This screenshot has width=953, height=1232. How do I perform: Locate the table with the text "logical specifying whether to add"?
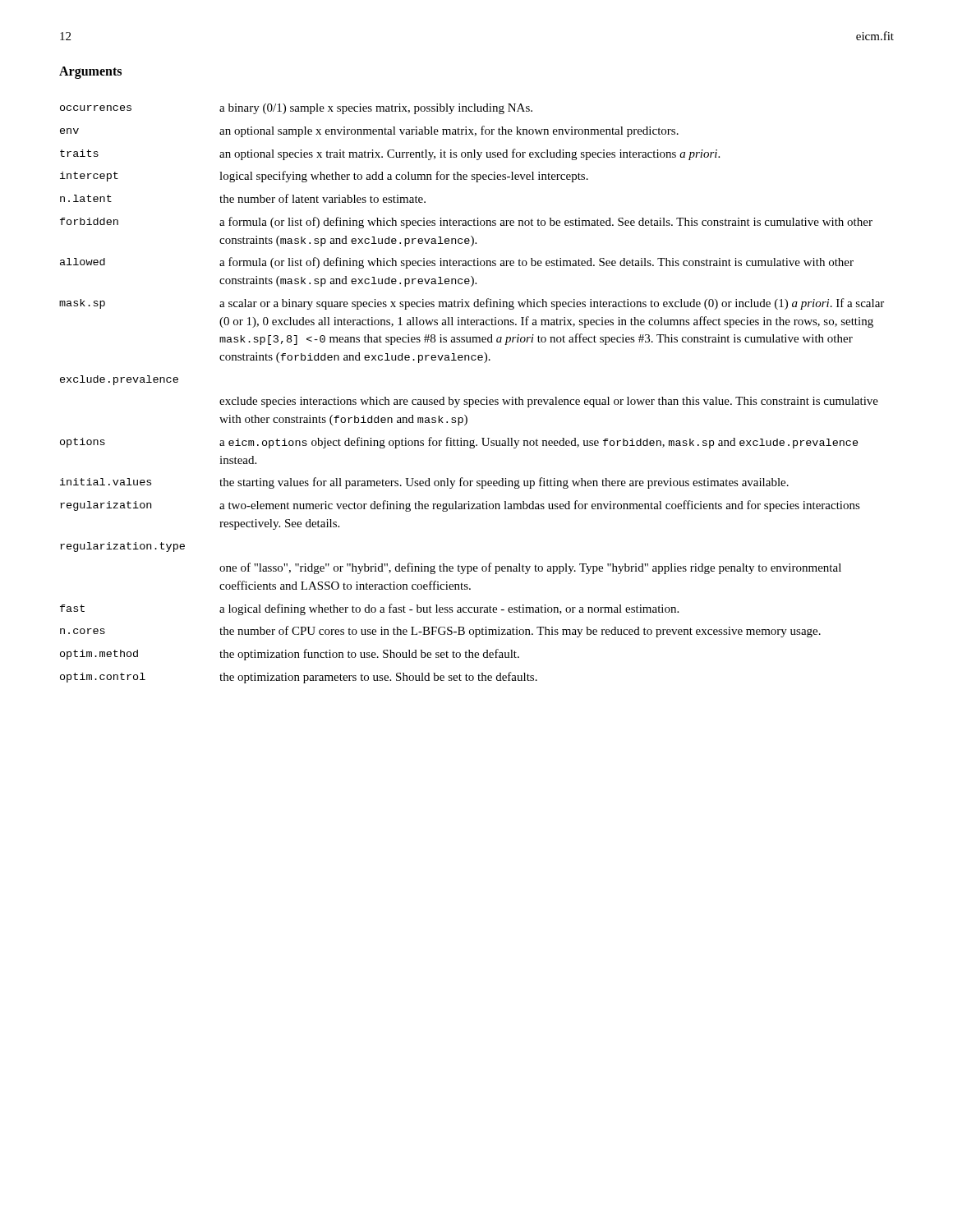point(476,393)
